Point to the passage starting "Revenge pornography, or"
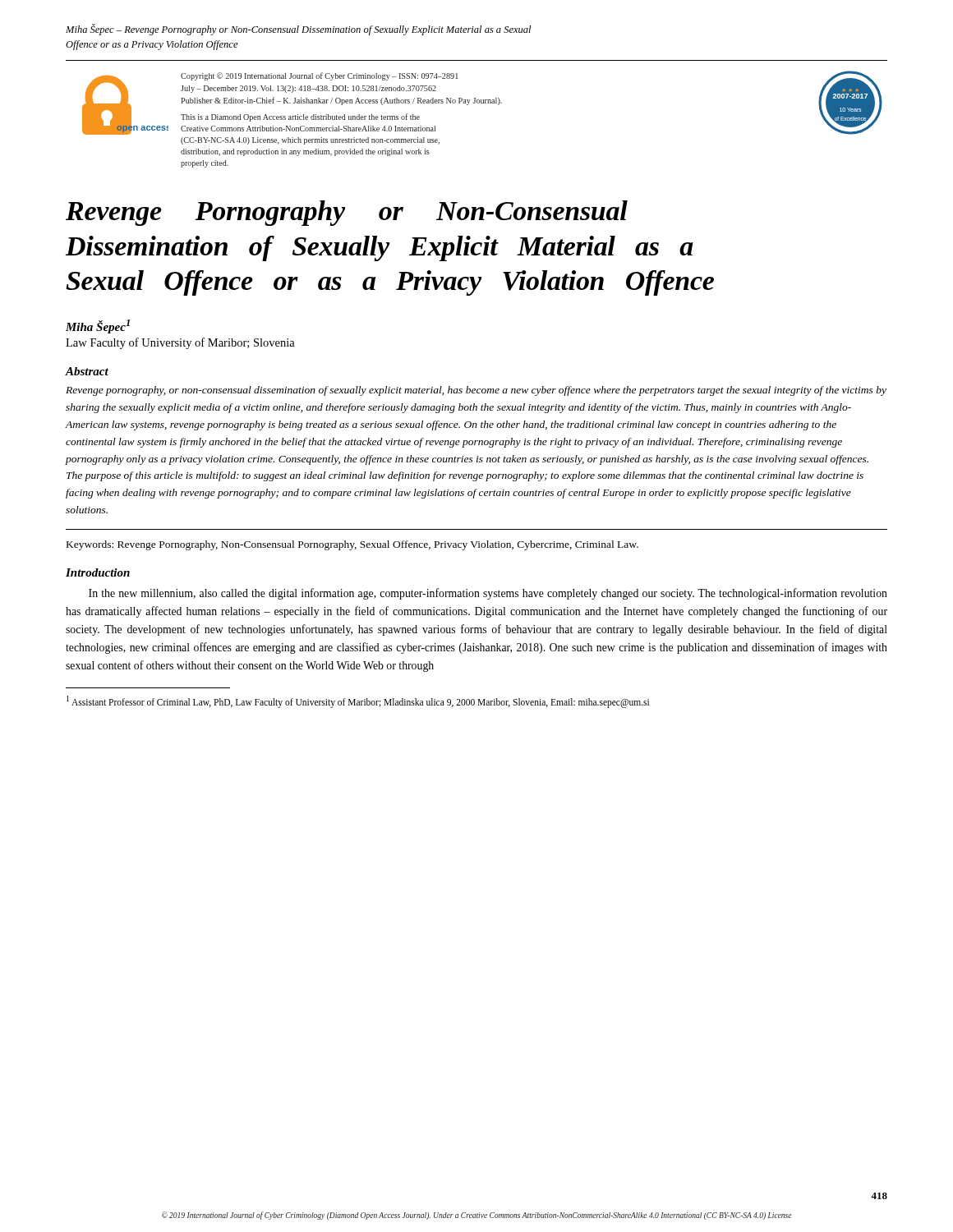953x1232 pixels. pos(476,450)
